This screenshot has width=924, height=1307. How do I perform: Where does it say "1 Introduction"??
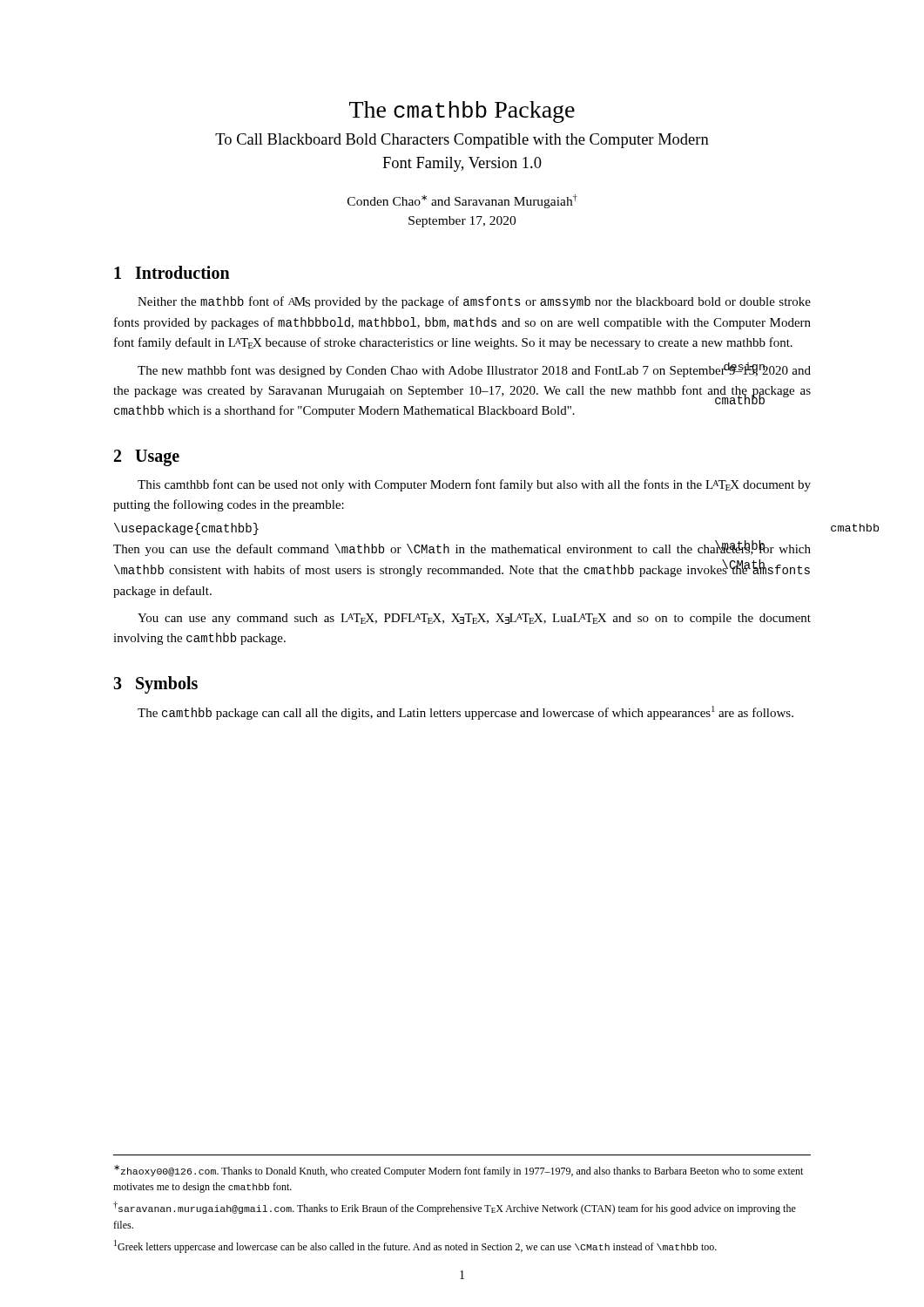(171, 273)
